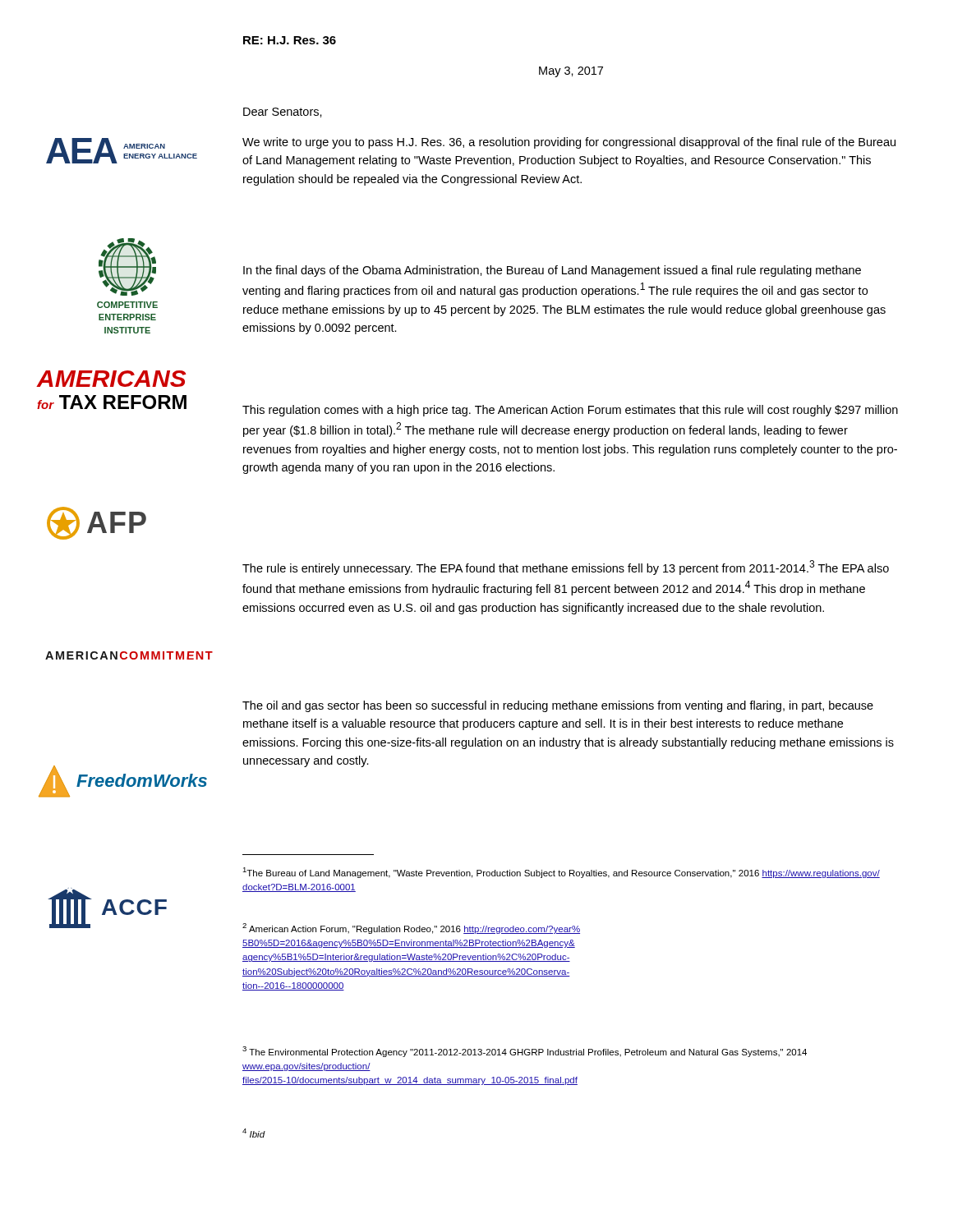Find the text block with the text "We write to urge you to pass"
Screen dimensions: 1232x953
(569, 161)
